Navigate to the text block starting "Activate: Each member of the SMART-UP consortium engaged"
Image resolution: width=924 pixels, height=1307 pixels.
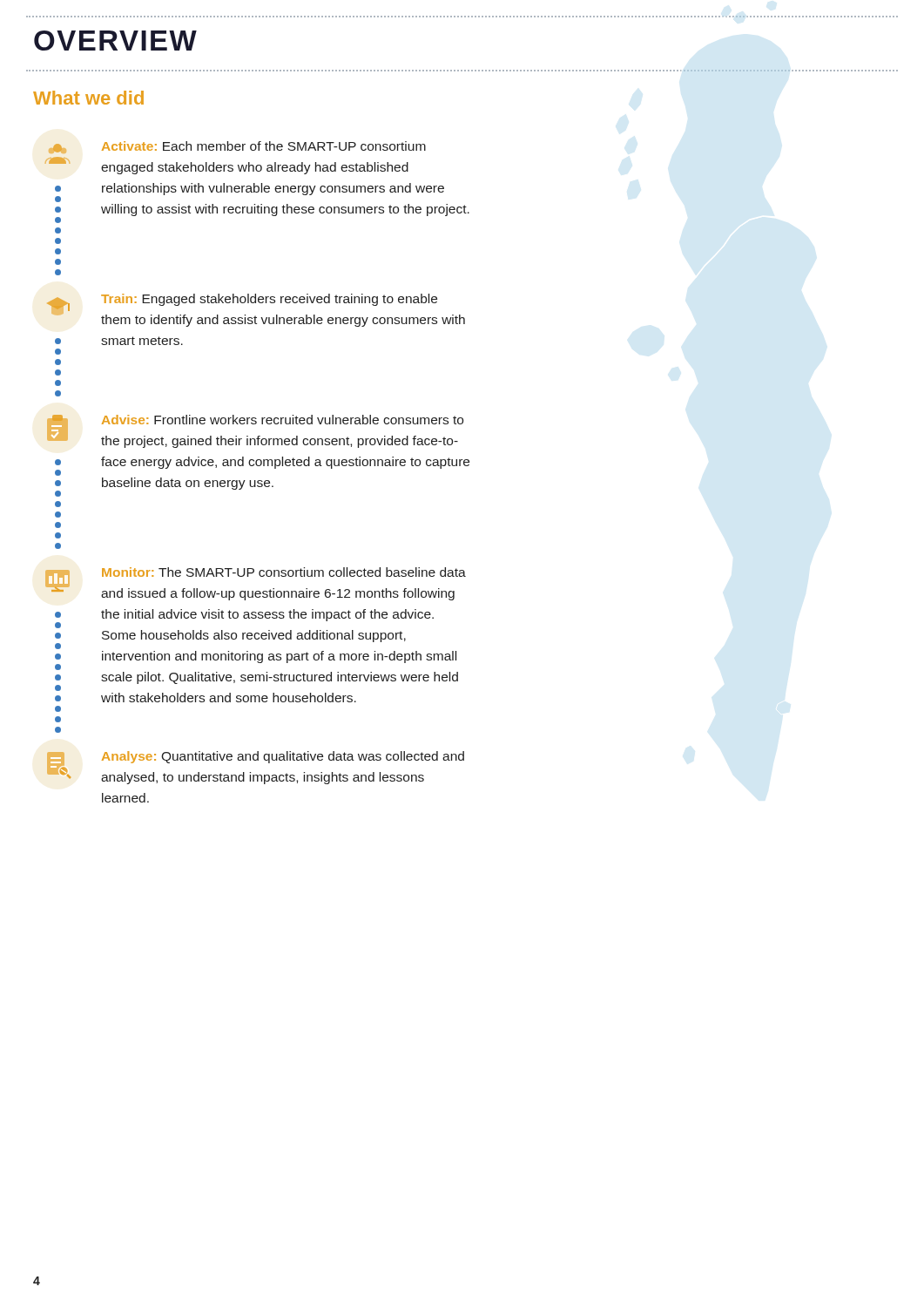[248, 205]
